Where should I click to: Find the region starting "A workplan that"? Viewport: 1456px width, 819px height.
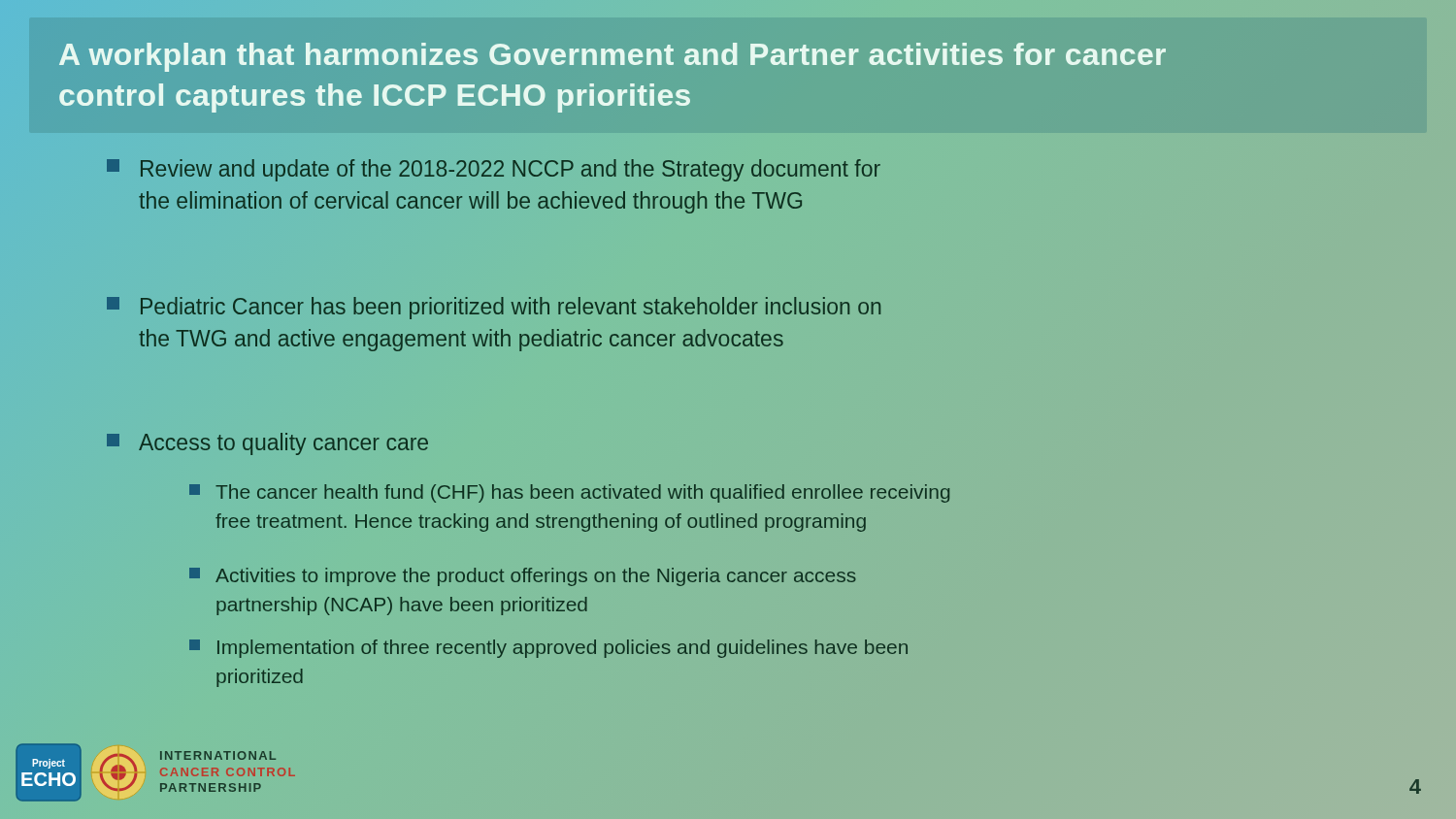[728, 75]
